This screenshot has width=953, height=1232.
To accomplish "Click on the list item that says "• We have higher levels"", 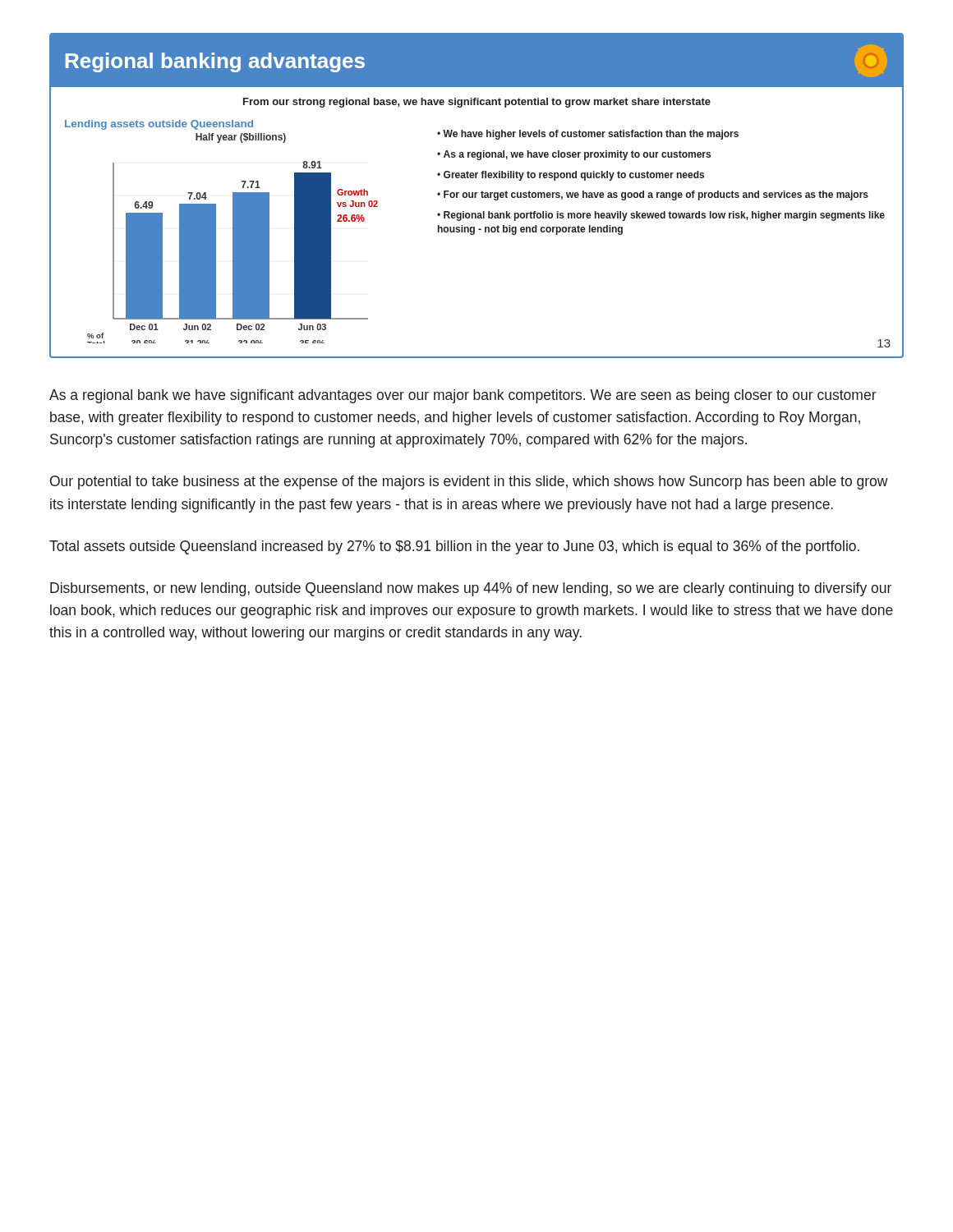I will [x=588, y=134].
